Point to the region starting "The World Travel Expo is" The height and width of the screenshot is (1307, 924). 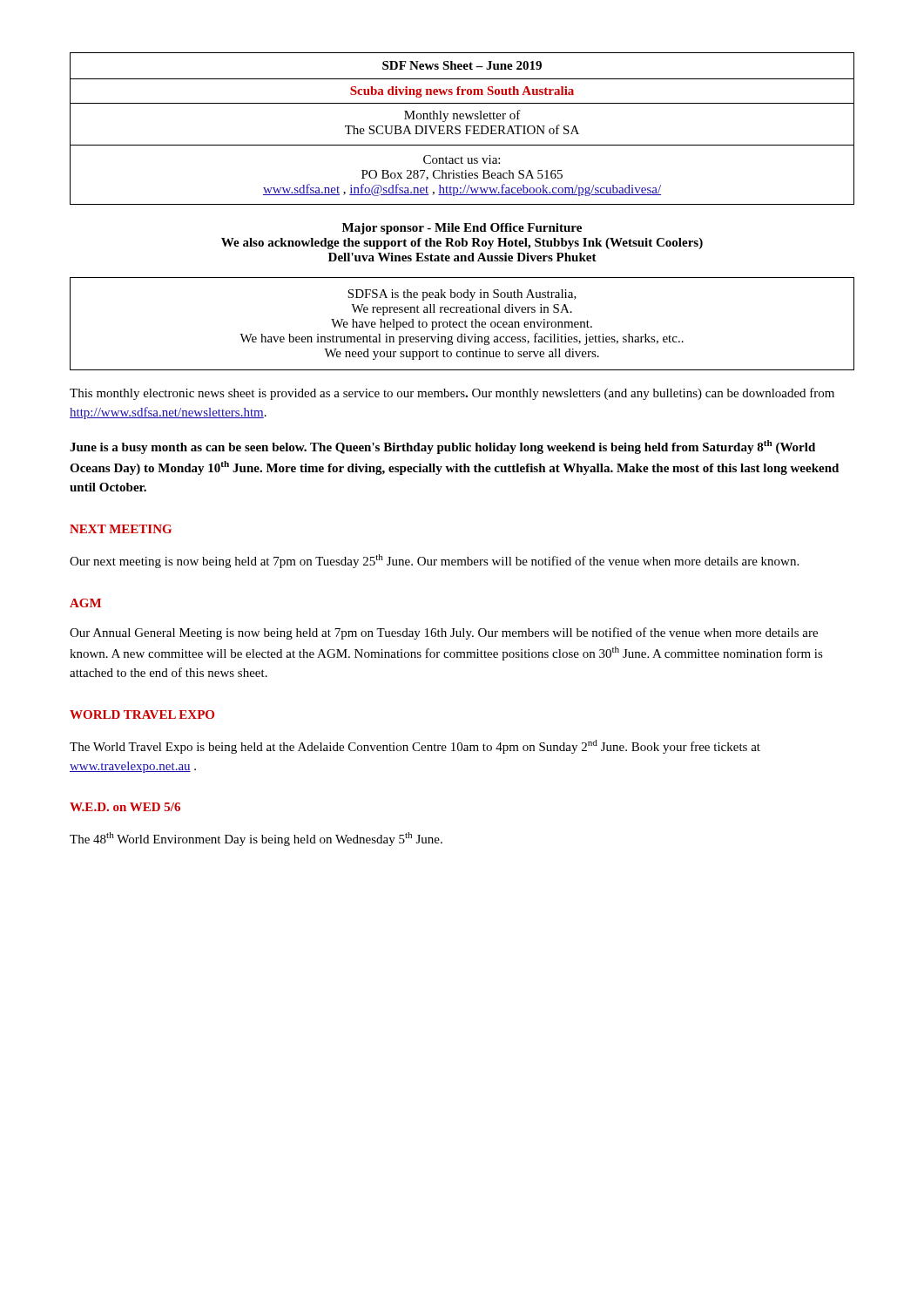(x=462, y=755)
